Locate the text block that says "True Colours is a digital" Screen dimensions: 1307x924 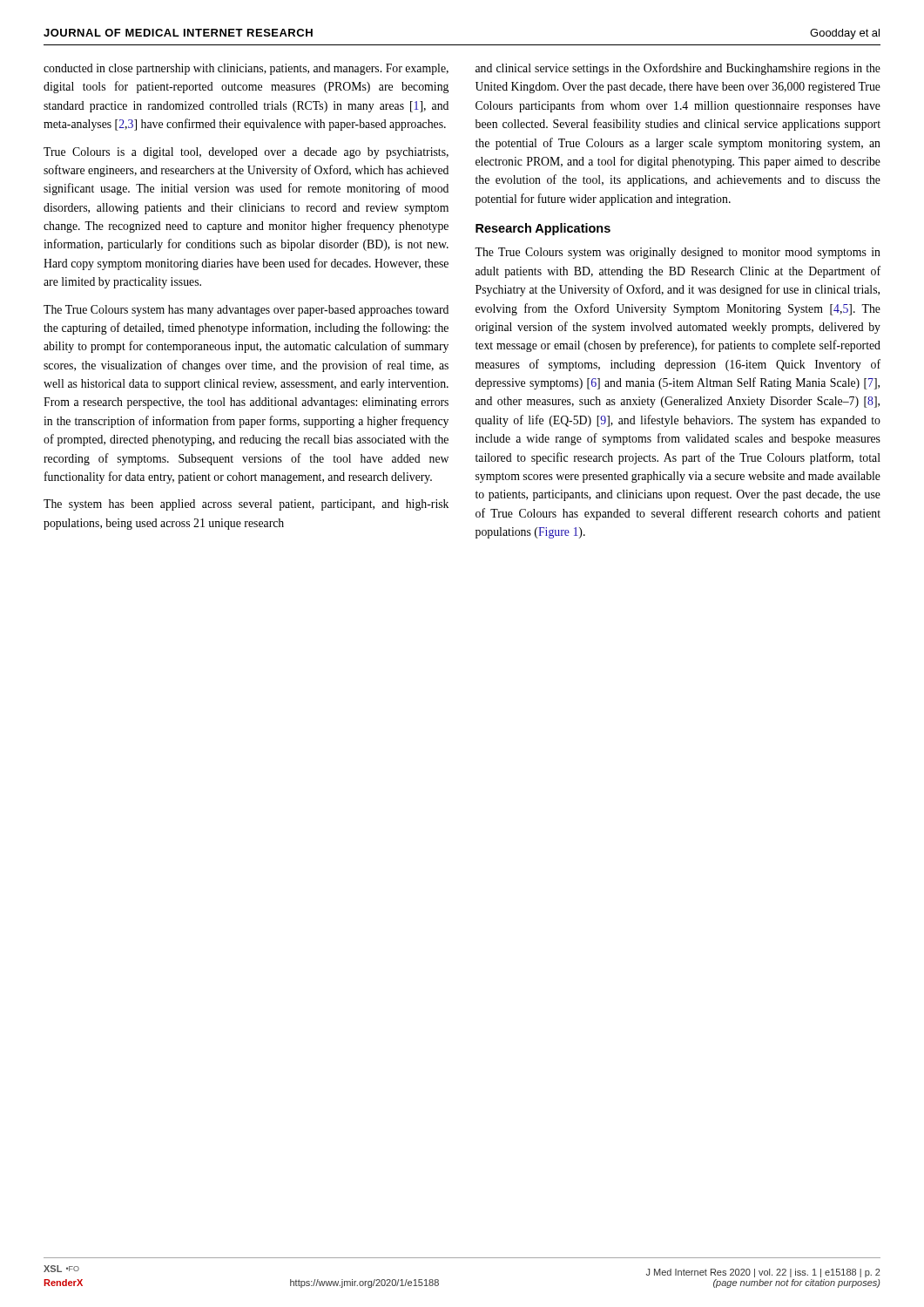click(246, 217)
